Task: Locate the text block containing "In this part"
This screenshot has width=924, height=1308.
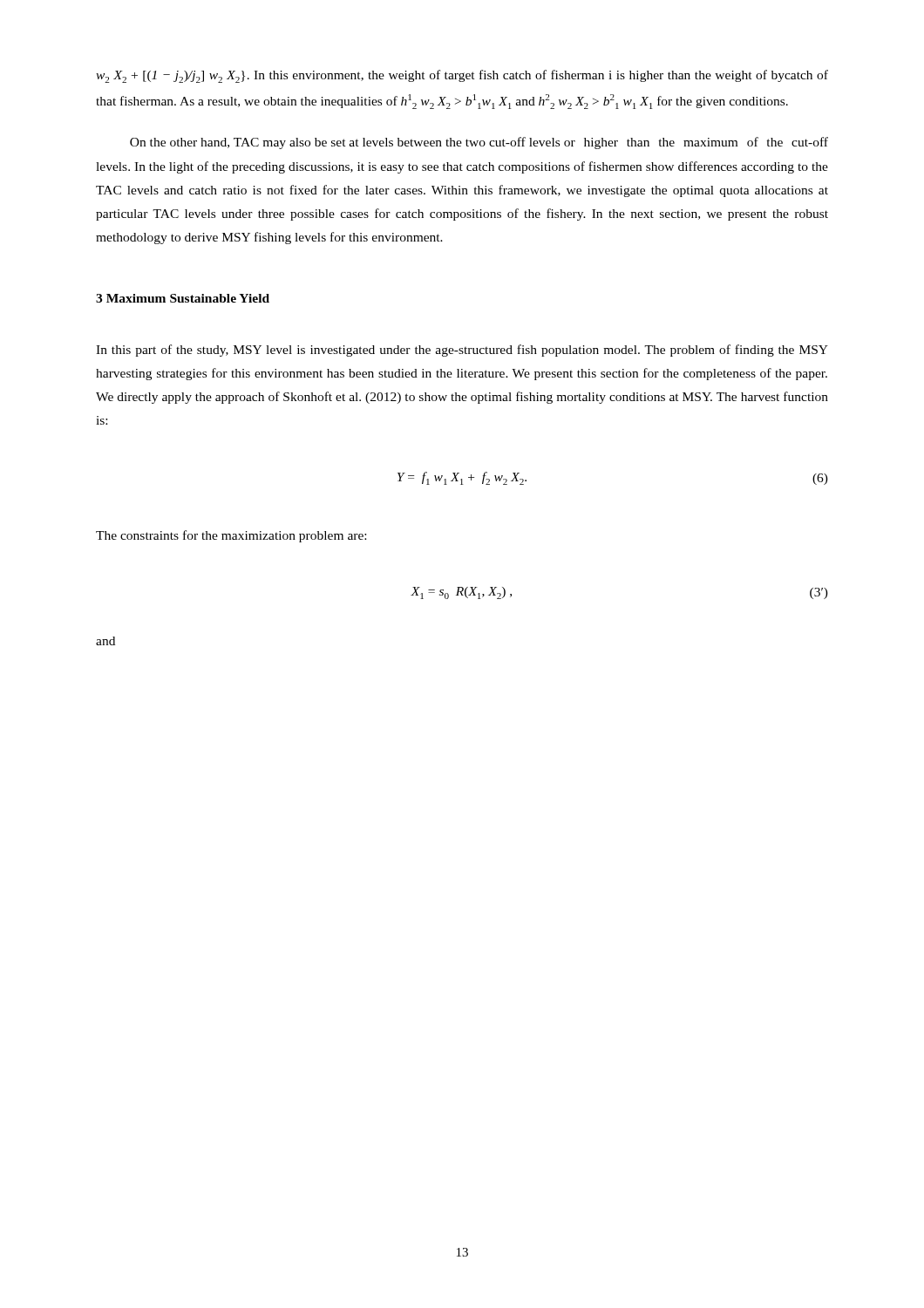Action: [462, 385]
